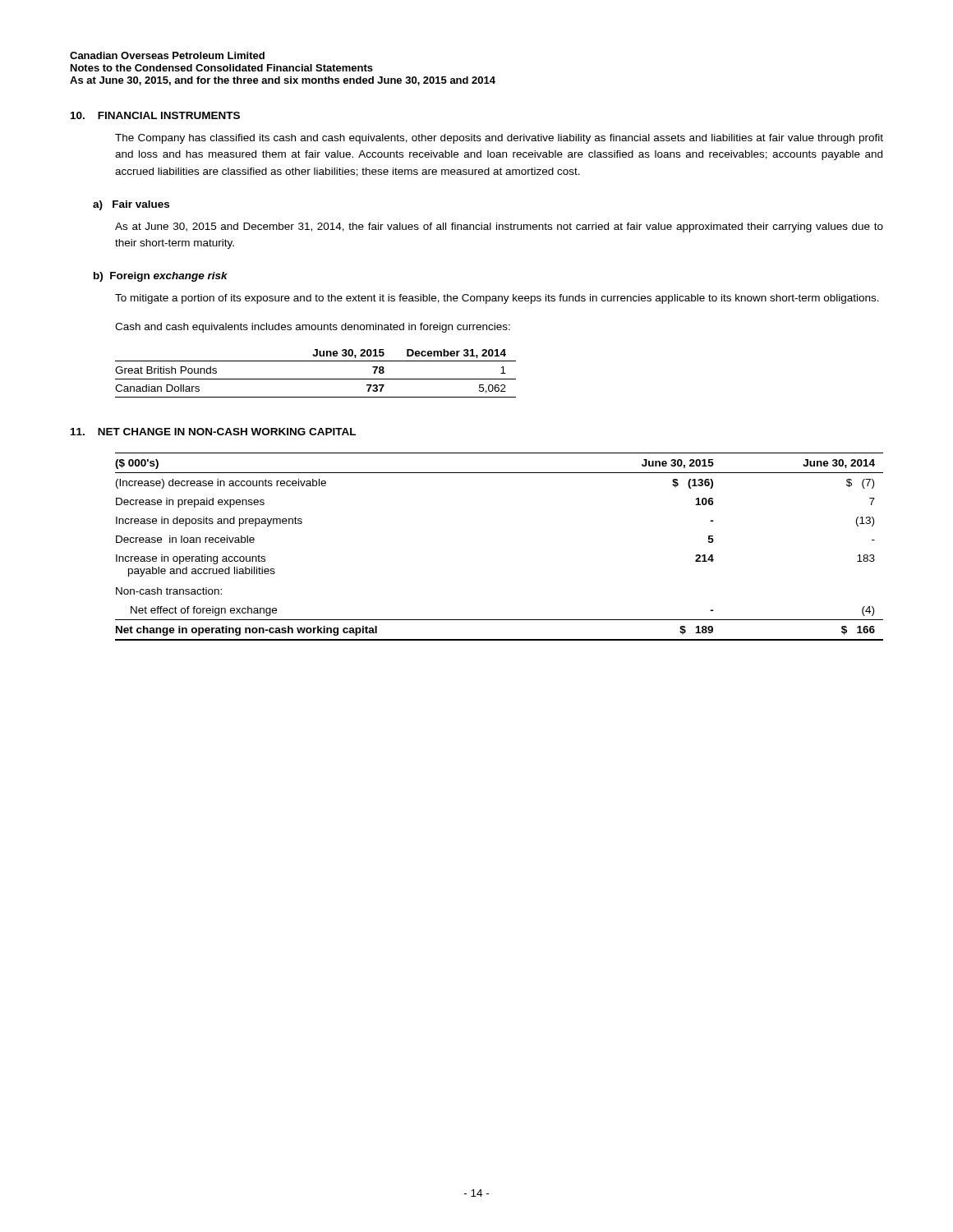
Task: Find the region starting "As at June 30,"
Action: coord(499,234)
